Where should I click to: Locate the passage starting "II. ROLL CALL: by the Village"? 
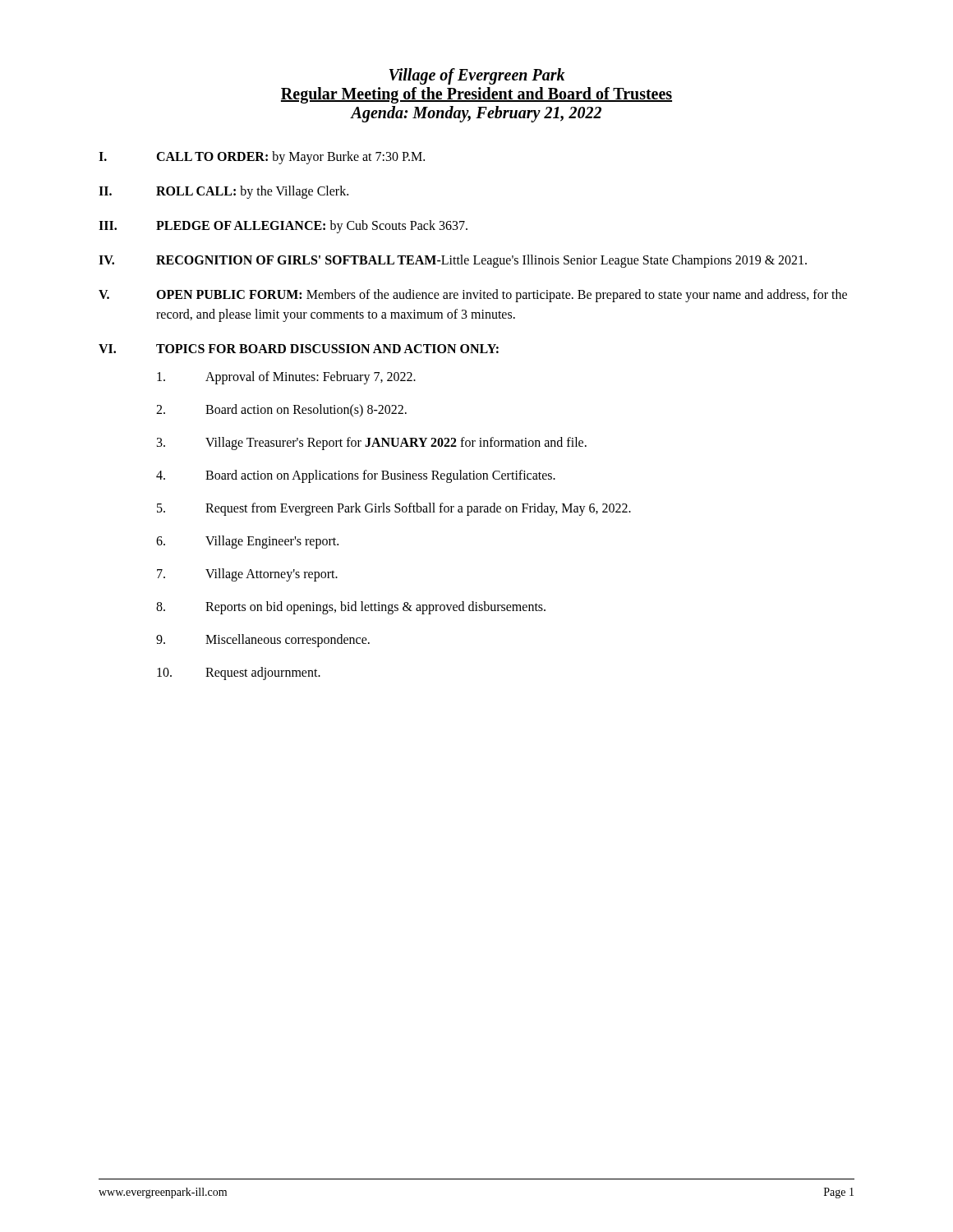223,192
